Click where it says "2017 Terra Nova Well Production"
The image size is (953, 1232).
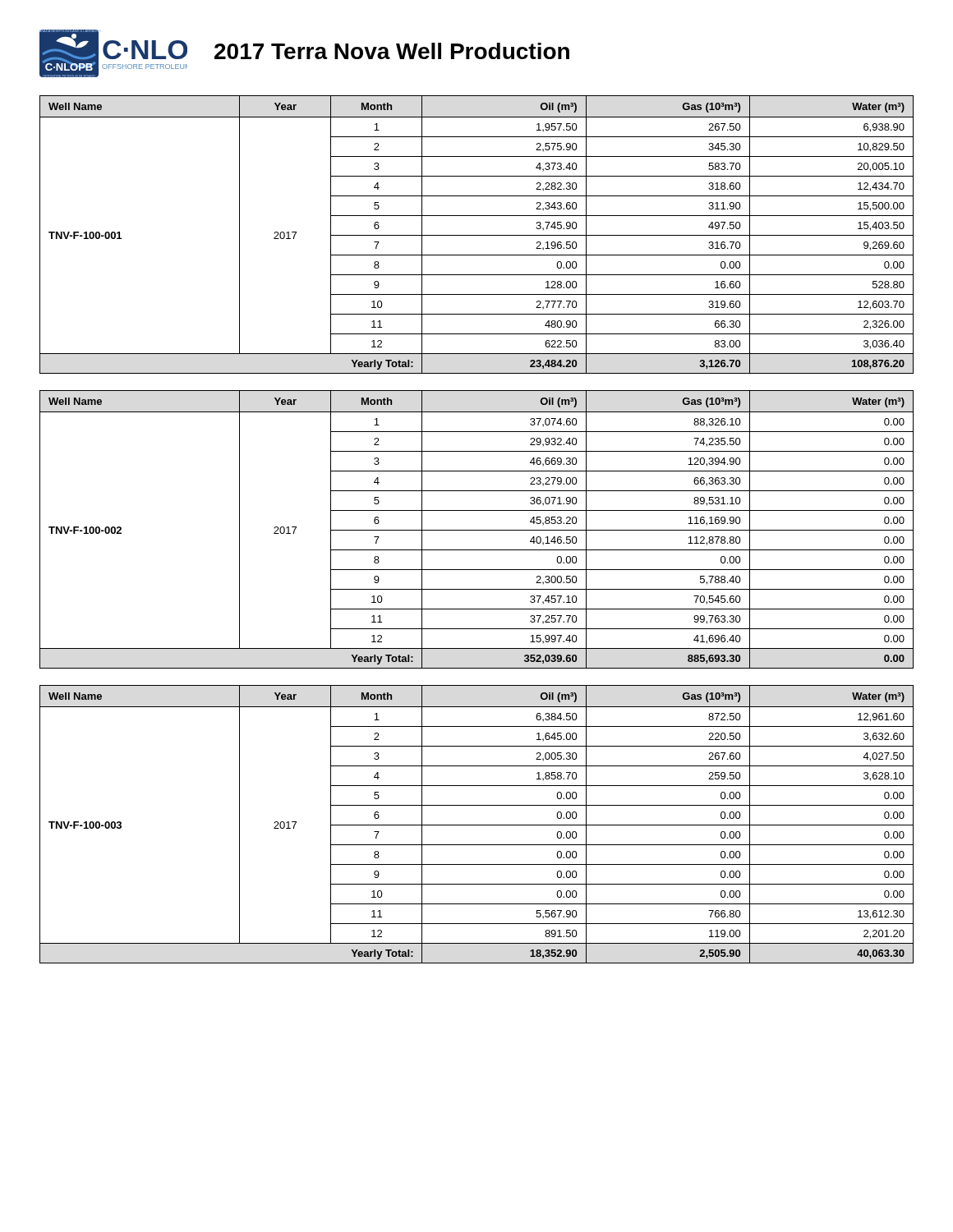coord(392,51)
